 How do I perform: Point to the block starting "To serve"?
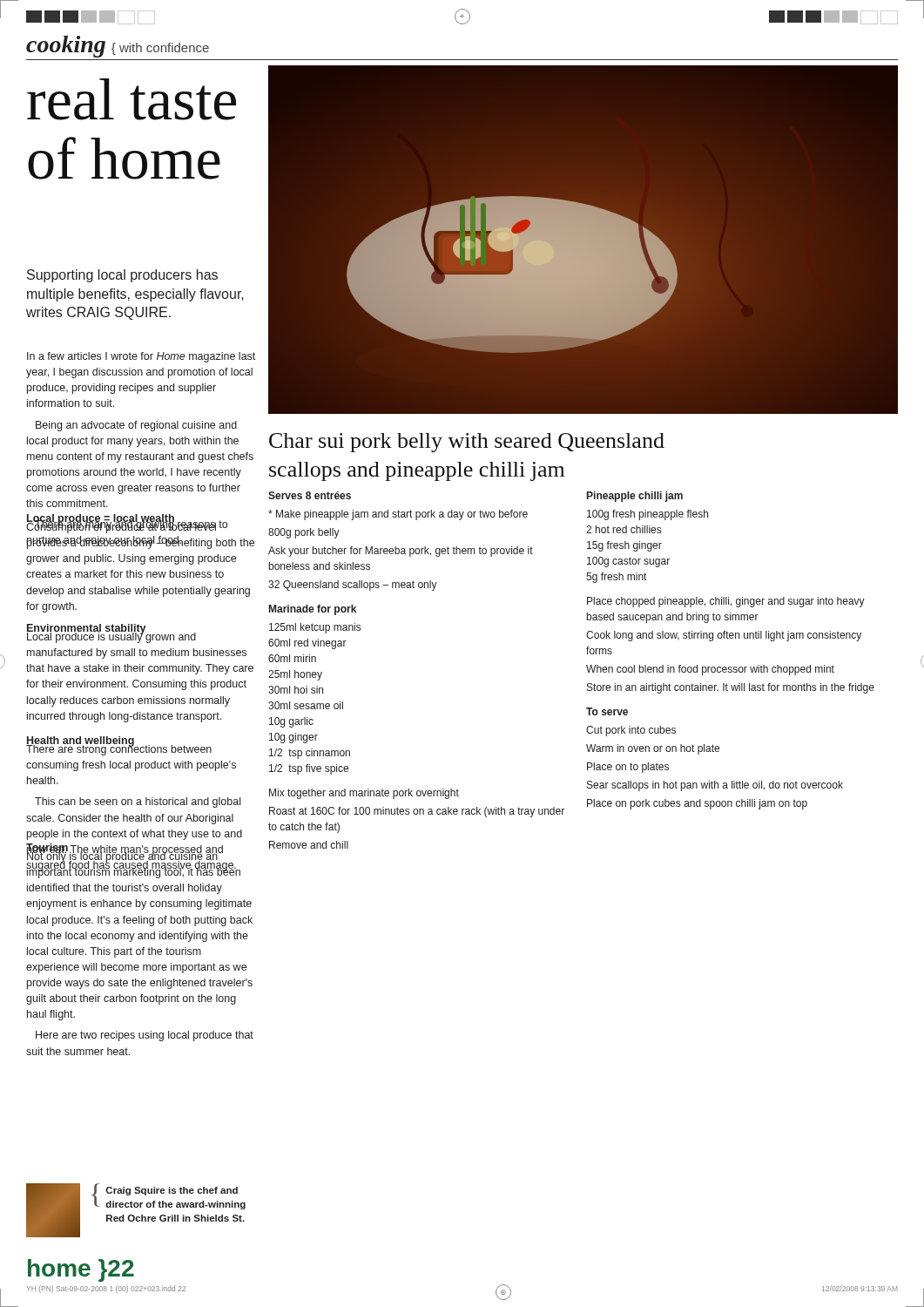coord(607,711)
